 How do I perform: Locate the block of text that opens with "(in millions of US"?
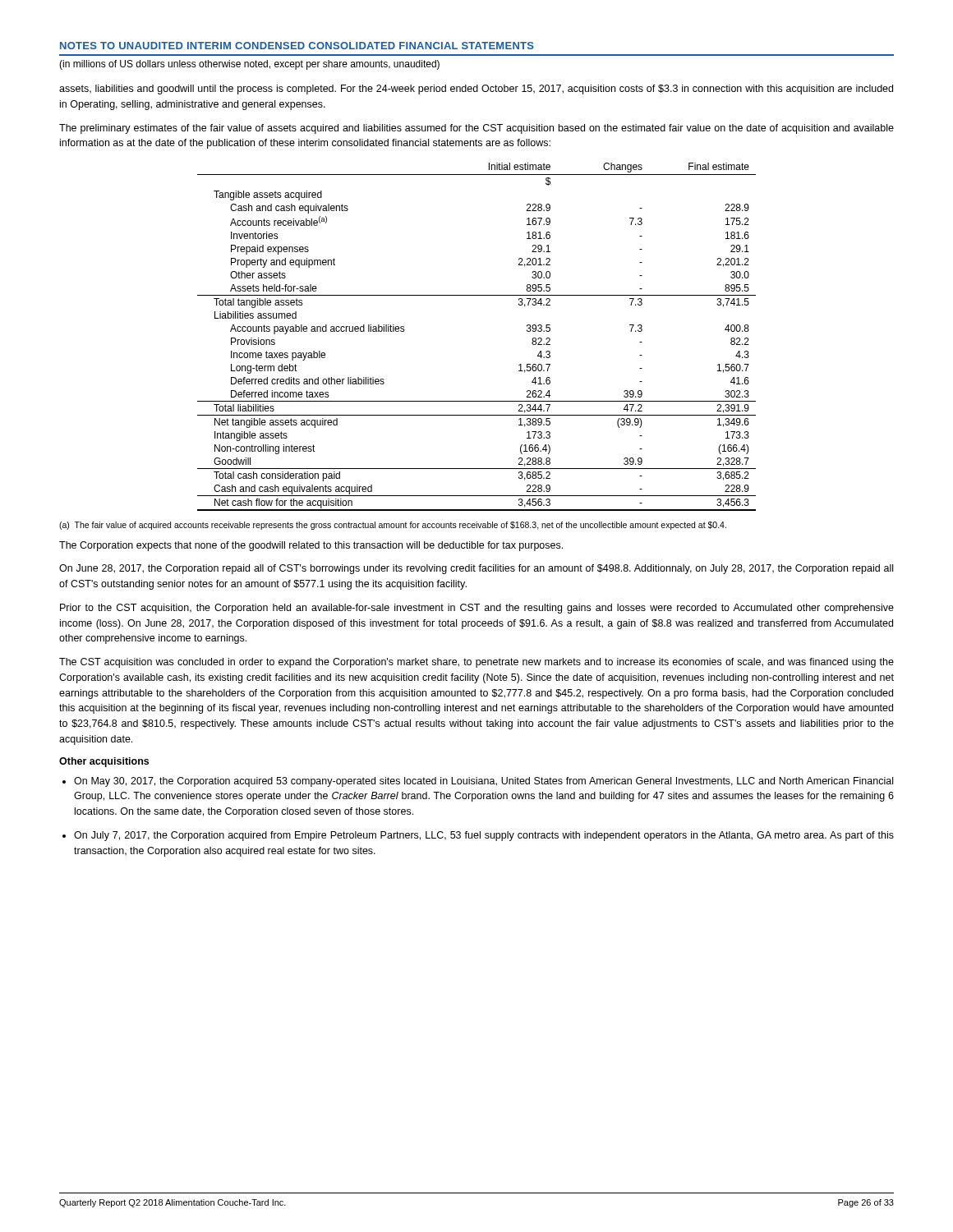(x=250, y=64)
